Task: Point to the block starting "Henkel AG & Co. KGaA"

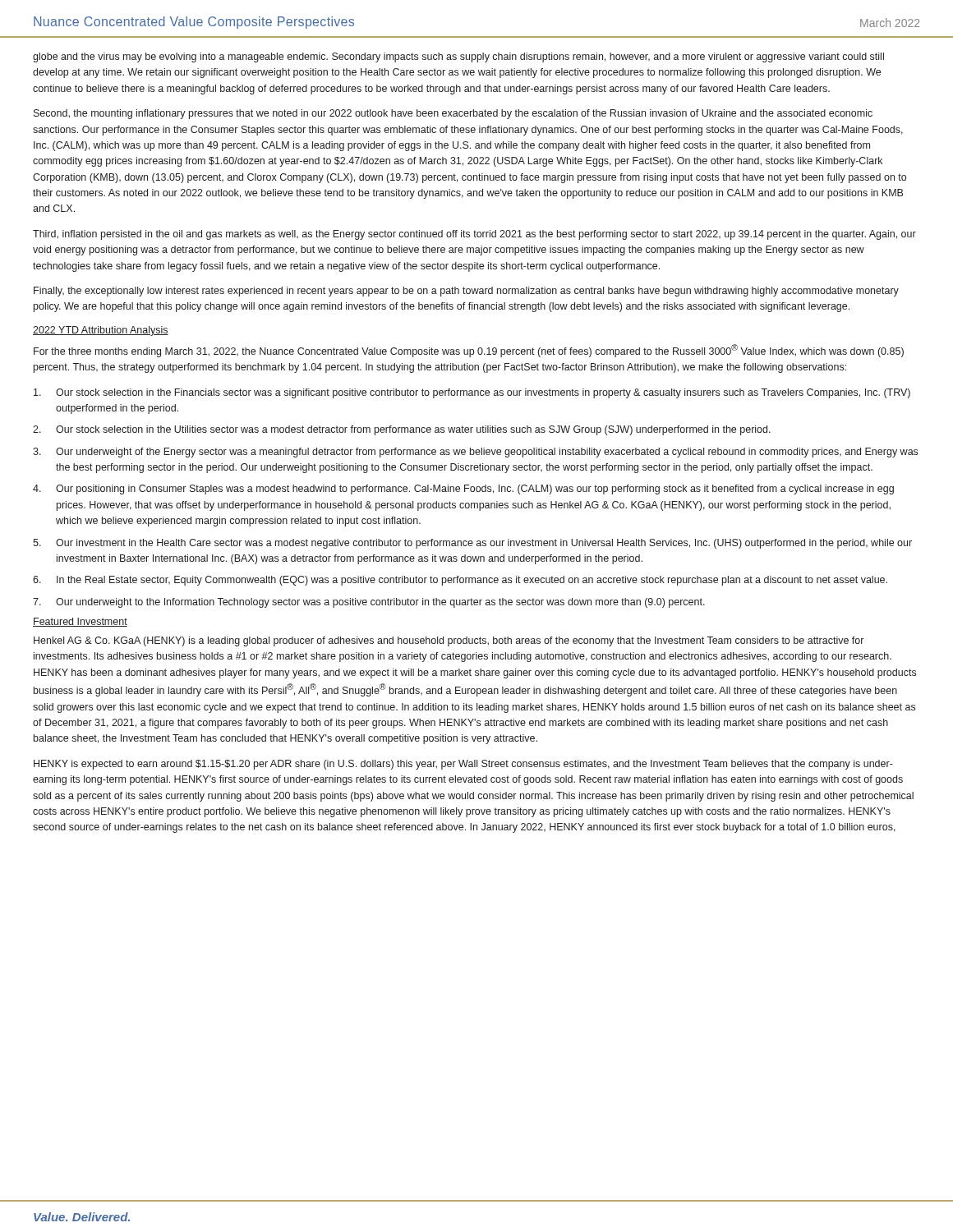Action: pos(475,690)
